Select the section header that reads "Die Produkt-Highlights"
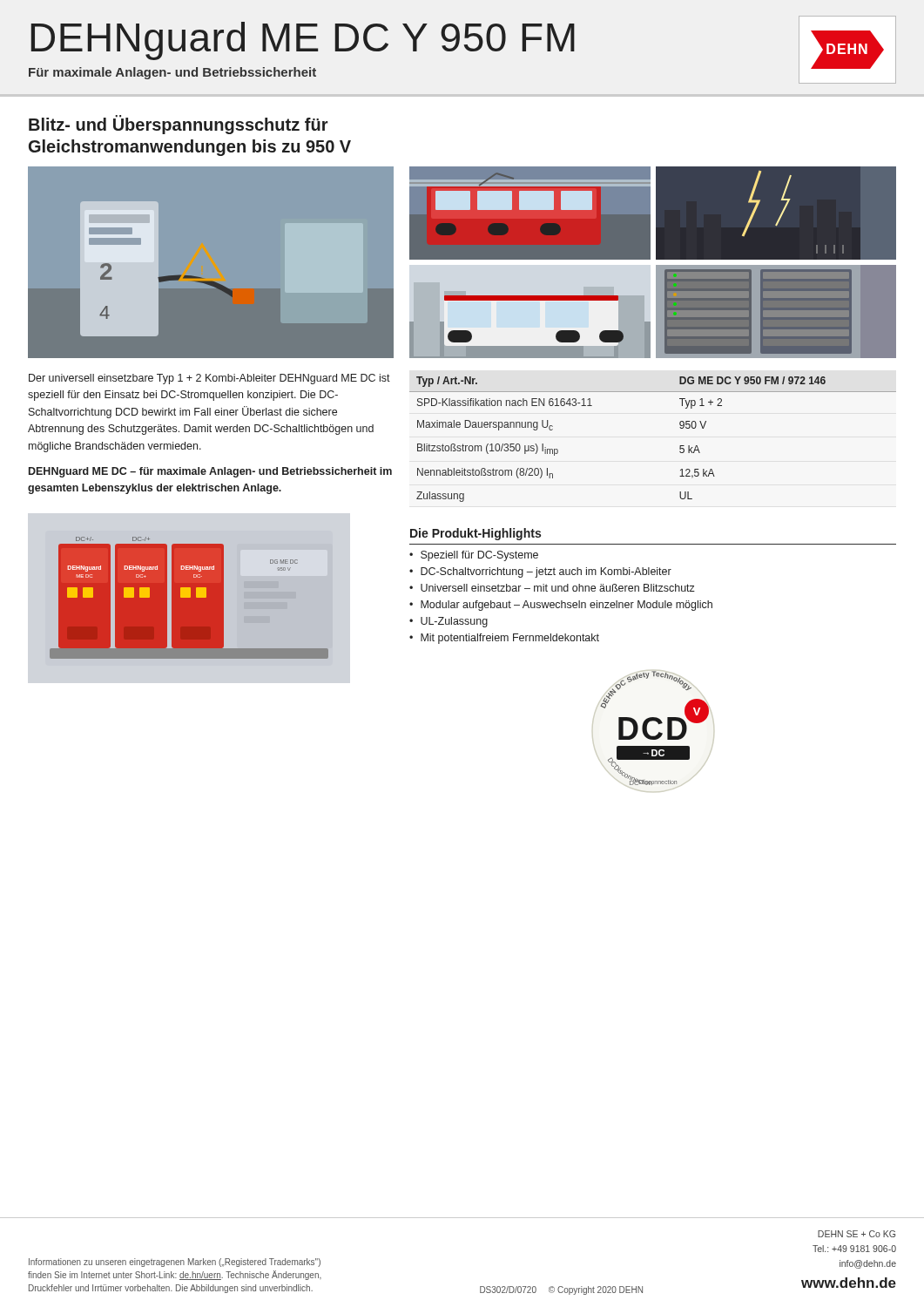Viewport: 924px width, 1307px height. (x=475, y=533)
